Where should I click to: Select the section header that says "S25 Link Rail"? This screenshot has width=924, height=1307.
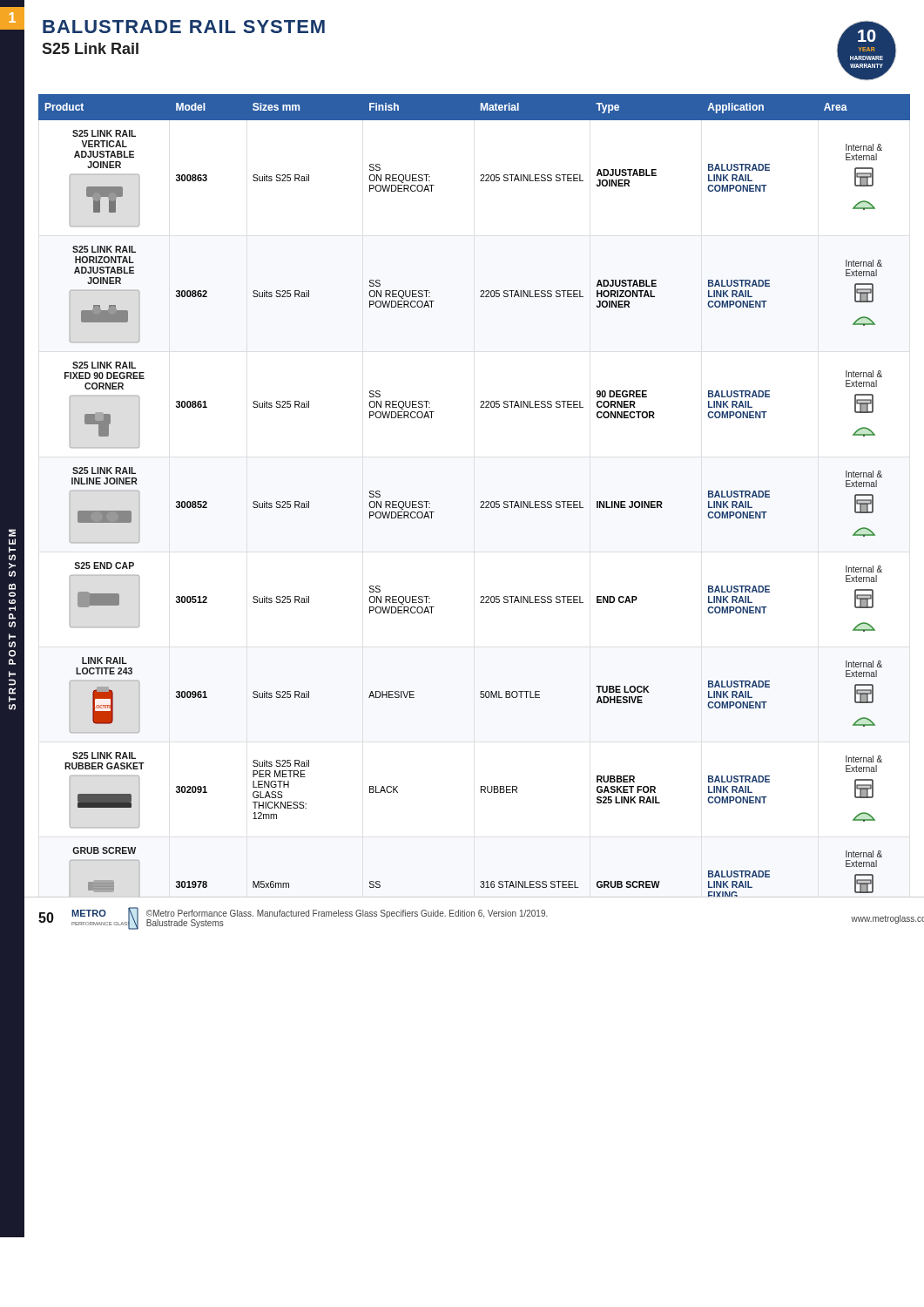(91, 49)
